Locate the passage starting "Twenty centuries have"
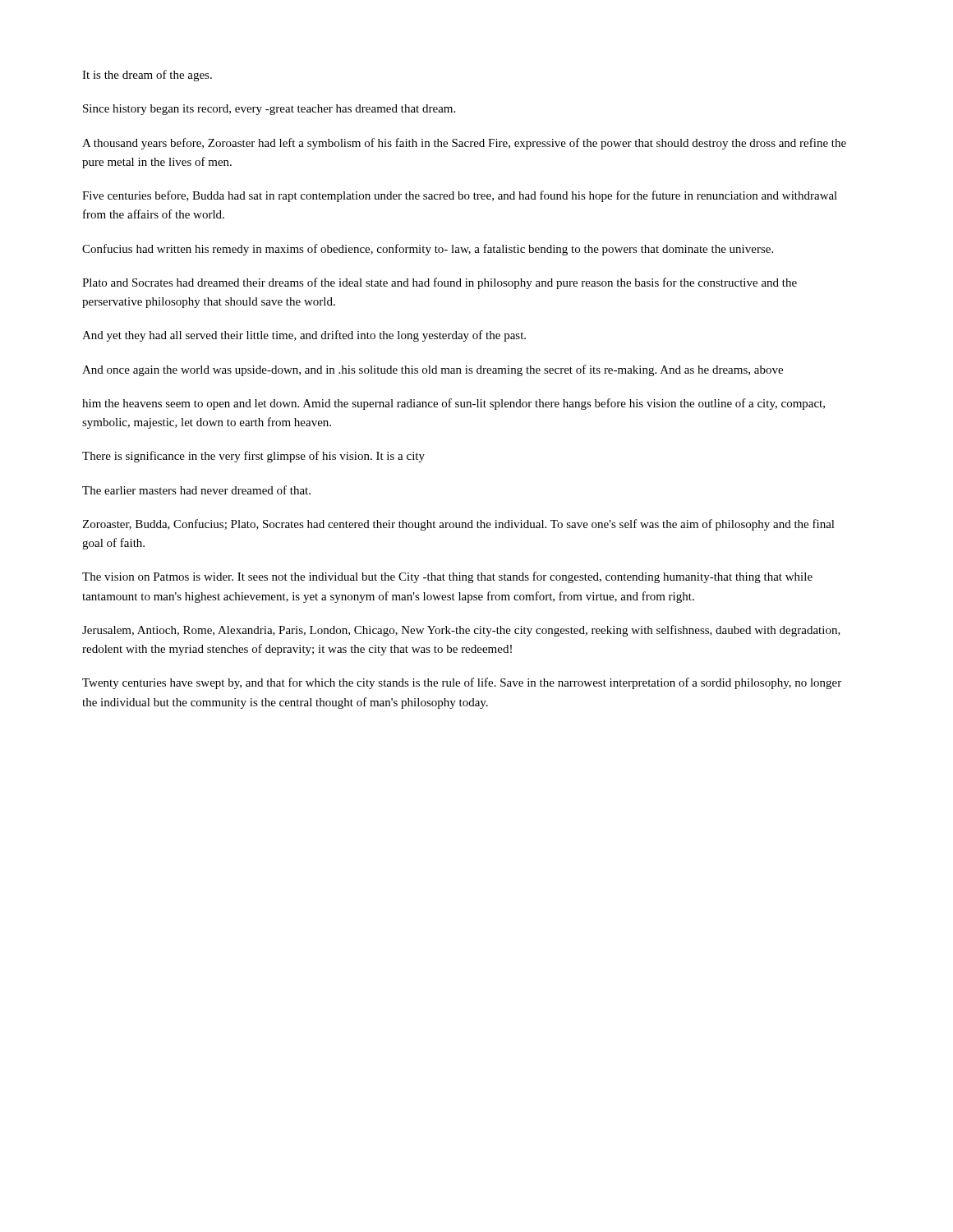The height and width of the screenshot is (1232, 953). click(462, 692)
